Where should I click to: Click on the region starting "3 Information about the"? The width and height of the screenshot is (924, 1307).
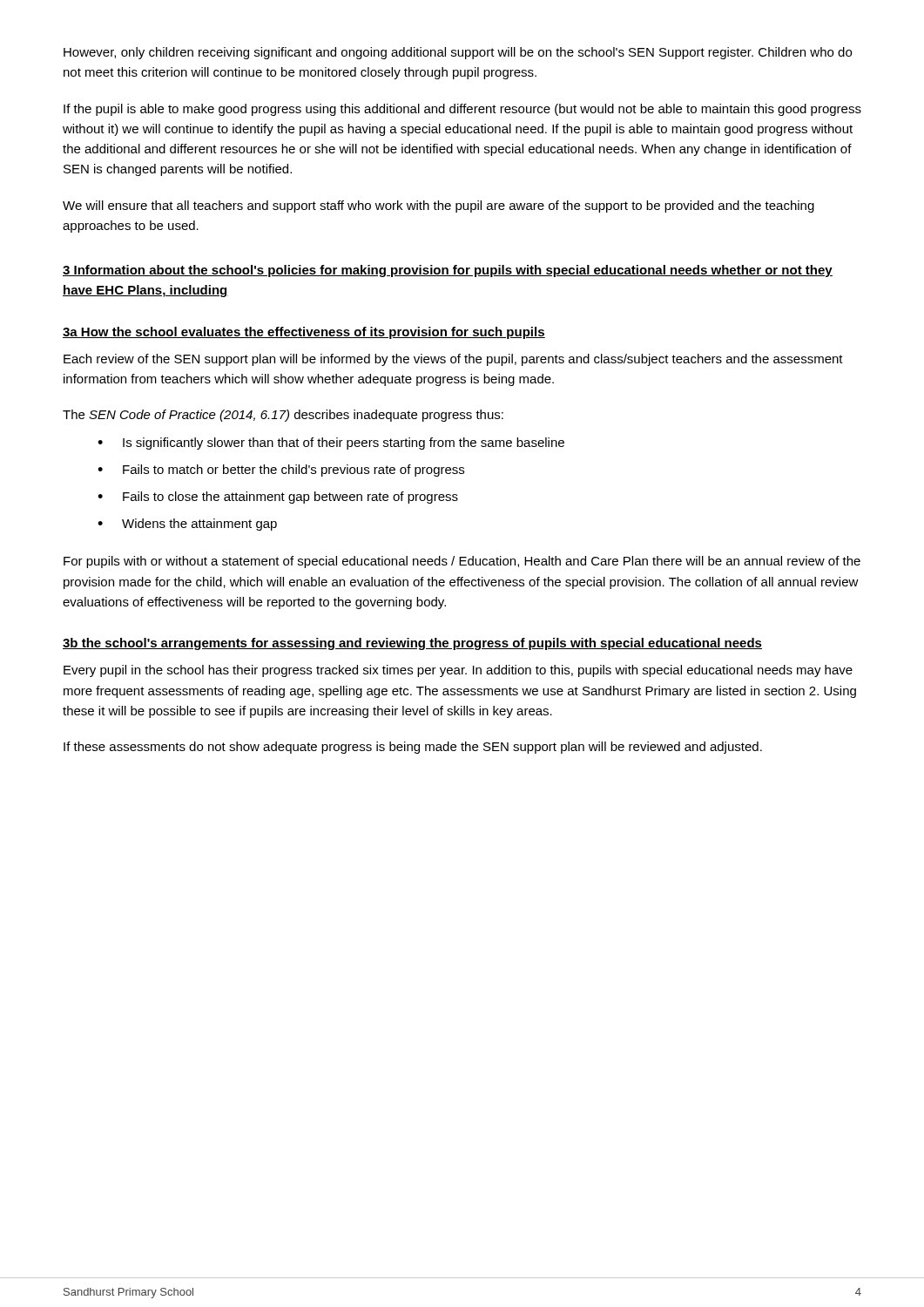click(x=448, y=280)
